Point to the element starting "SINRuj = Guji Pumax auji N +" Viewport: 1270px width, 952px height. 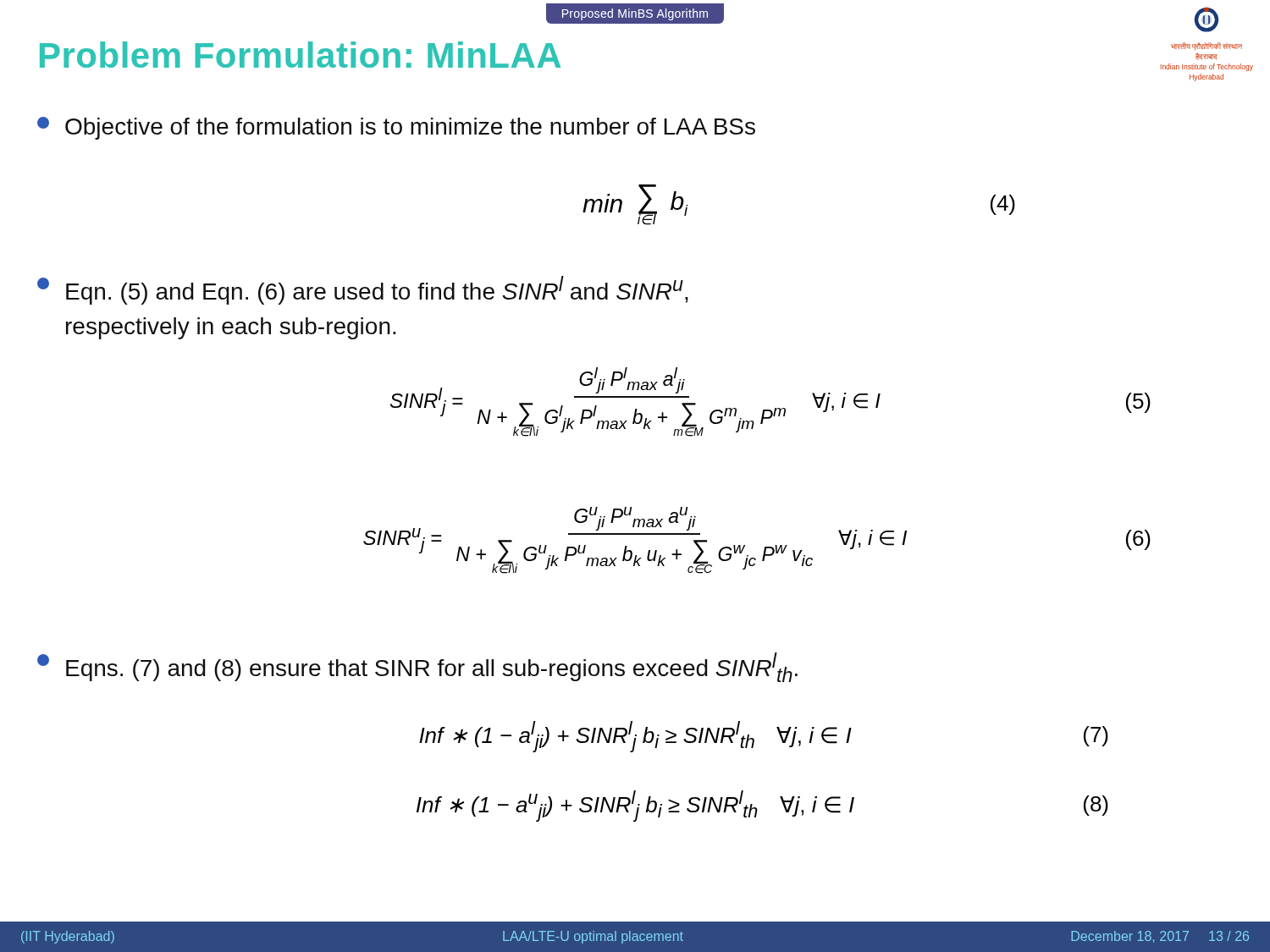(x=635, y=538)
